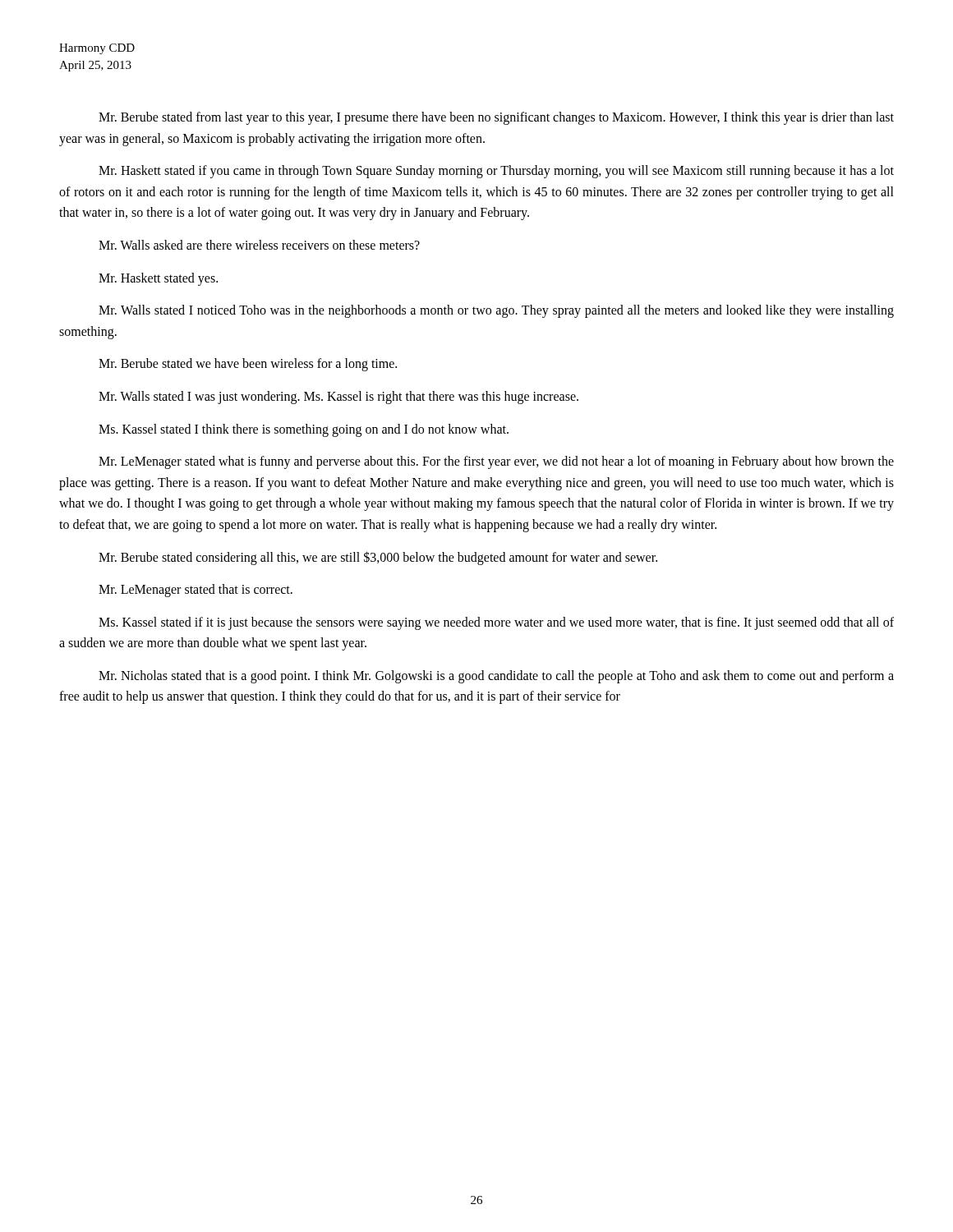Locate the text block starting "Mr. Nicholas stated that is a"
This screenshot has width=953, height=1232.
(x=476, y=686)
